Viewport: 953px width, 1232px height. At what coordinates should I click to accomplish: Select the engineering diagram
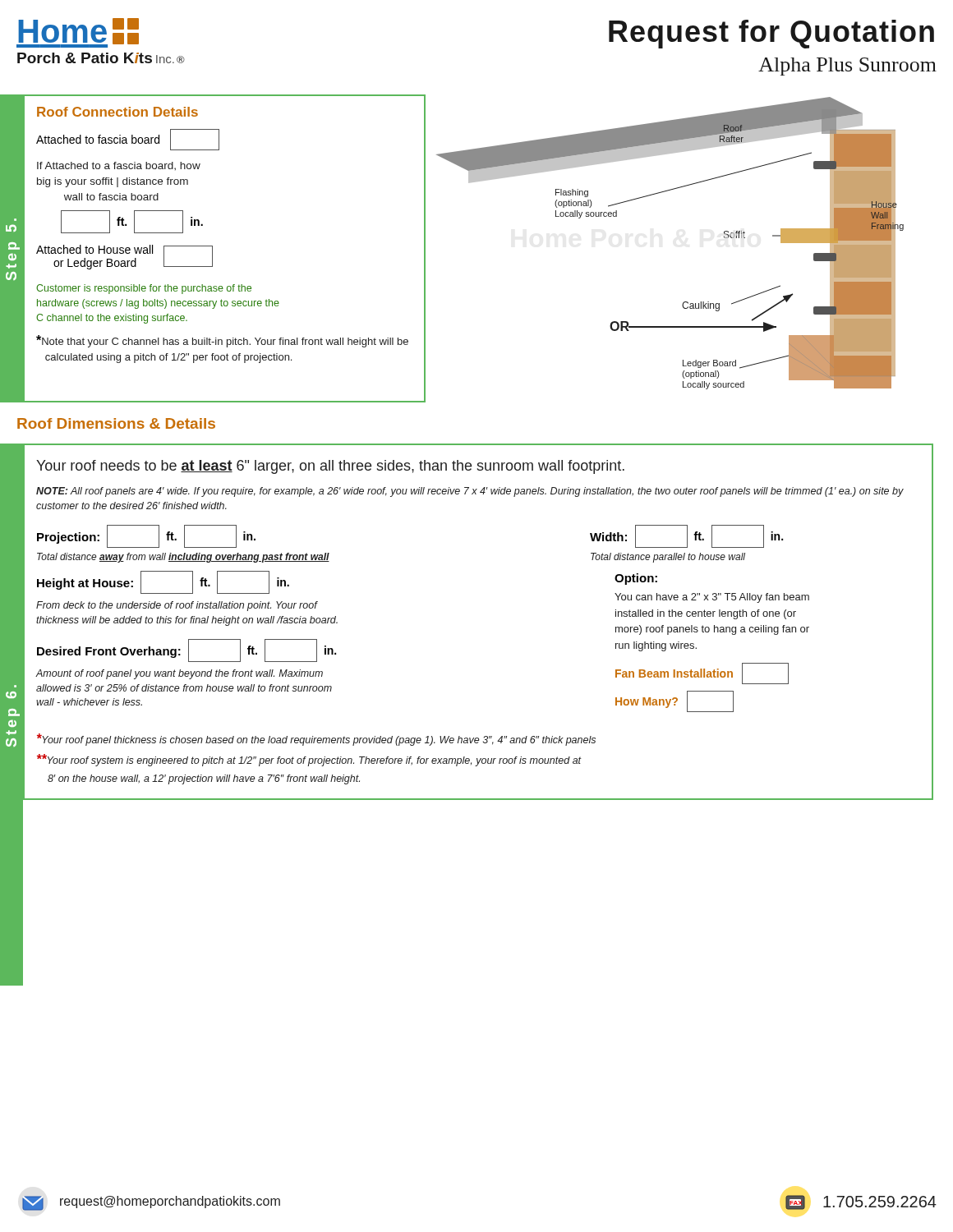pos(686,251)
